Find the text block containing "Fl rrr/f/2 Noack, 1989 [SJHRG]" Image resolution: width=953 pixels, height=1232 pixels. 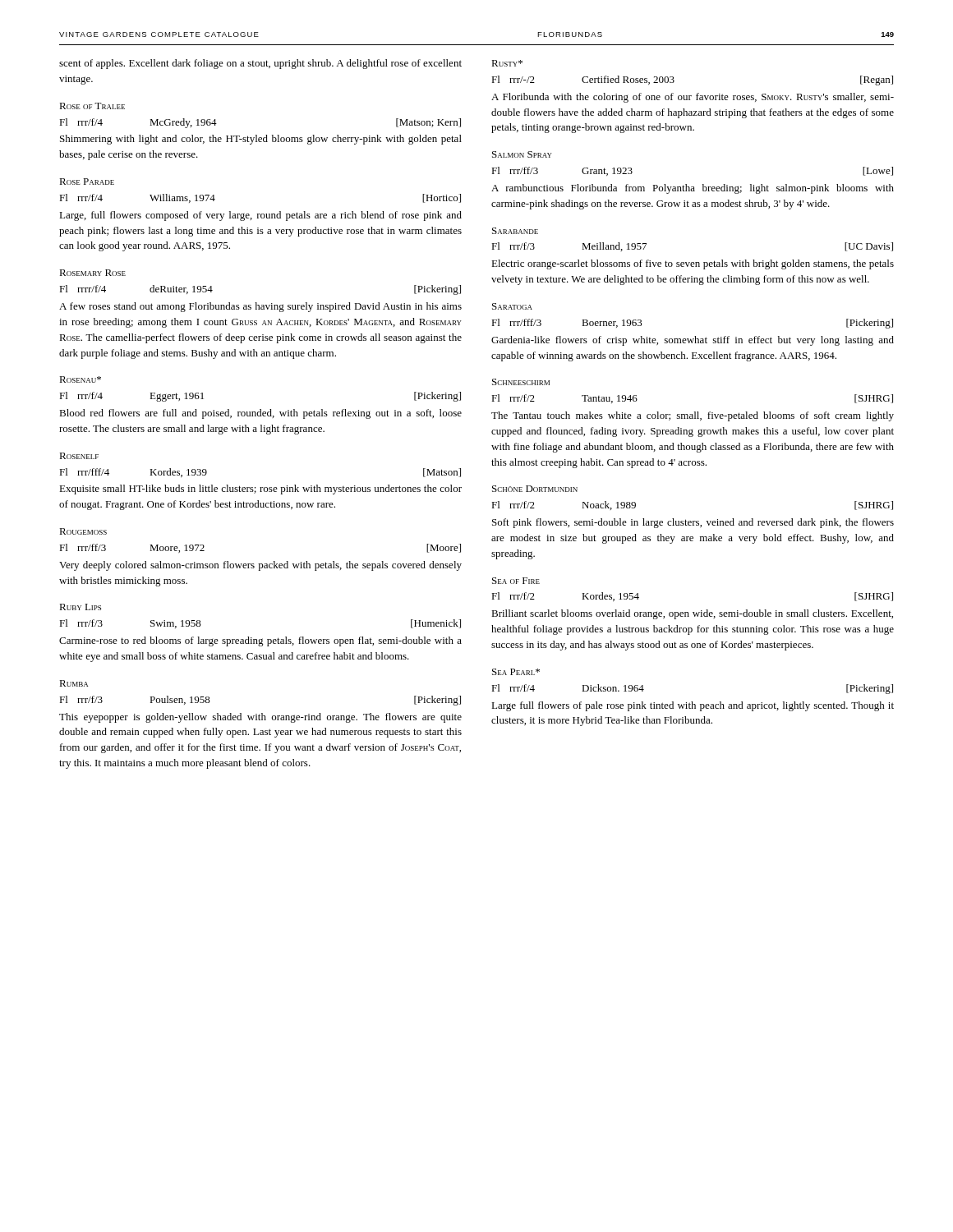click(x=693, y=529)
